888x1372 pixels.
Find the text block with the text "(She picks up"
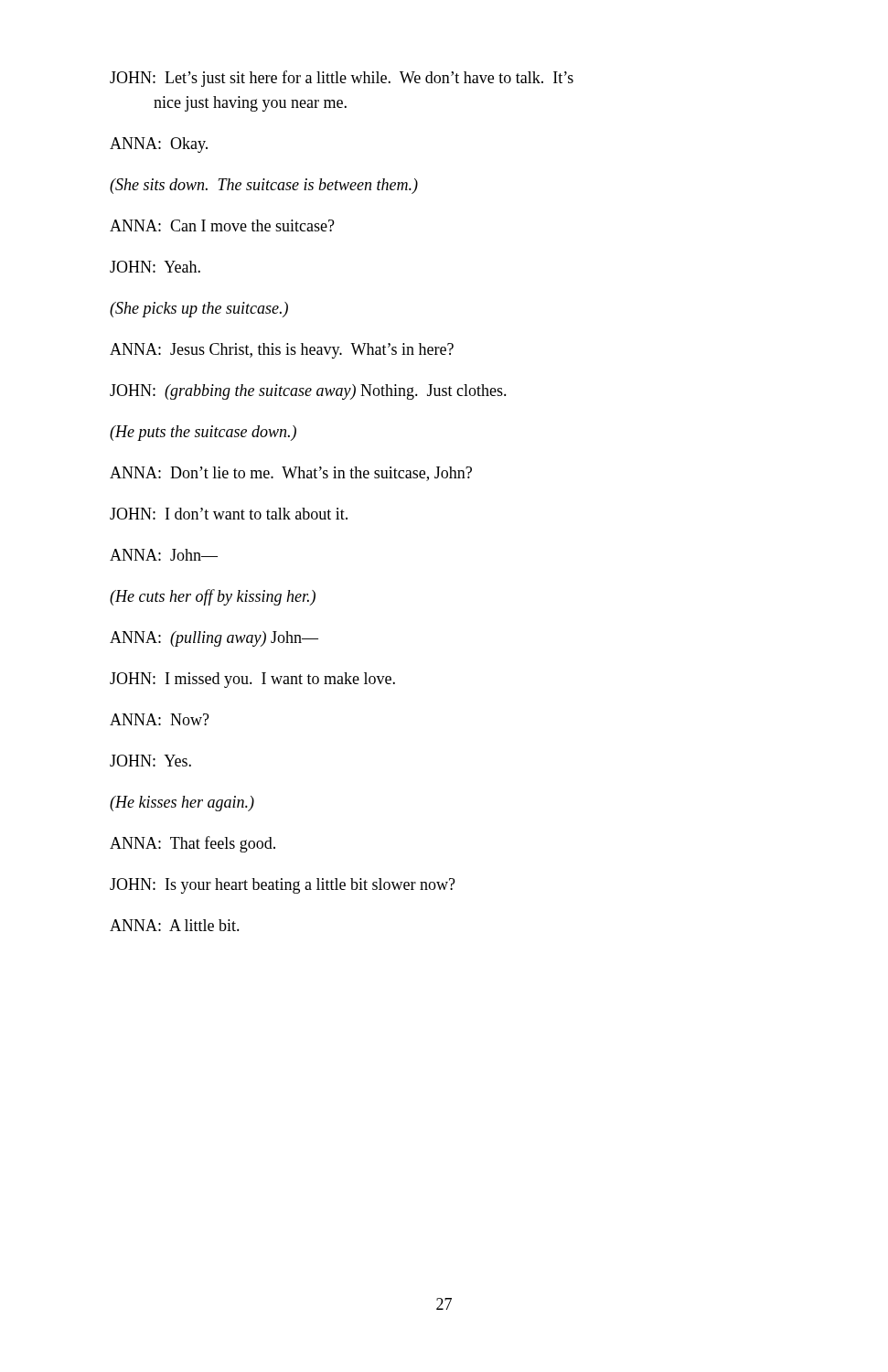click(199, 308)
